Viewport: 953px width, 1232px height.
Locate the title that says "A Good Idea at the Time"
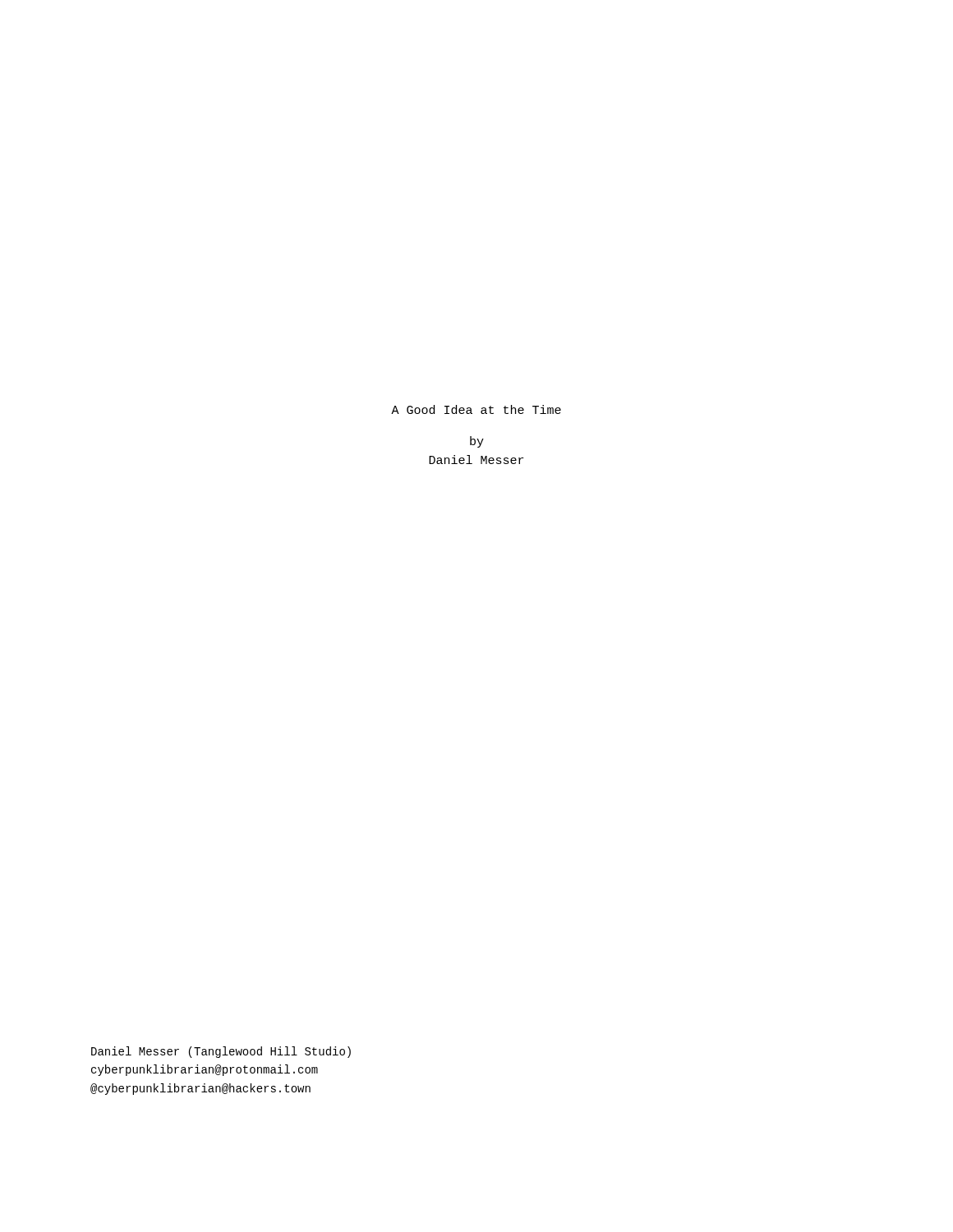pos(476,411)
